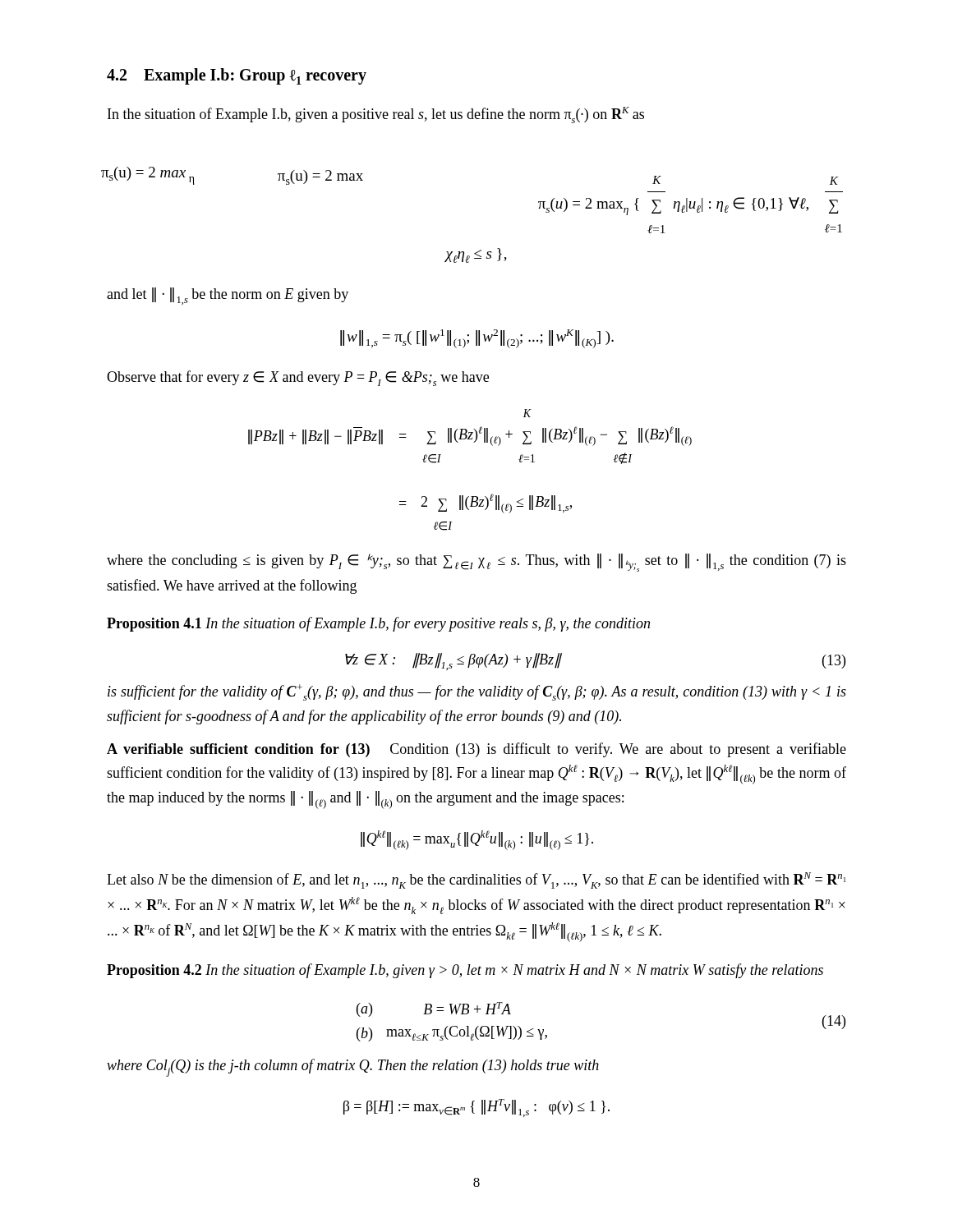Screen dimensions: 1232x953
Task: Click the passage that begins "Let also N be the dimension of E,"
Action: coord(476,906)
